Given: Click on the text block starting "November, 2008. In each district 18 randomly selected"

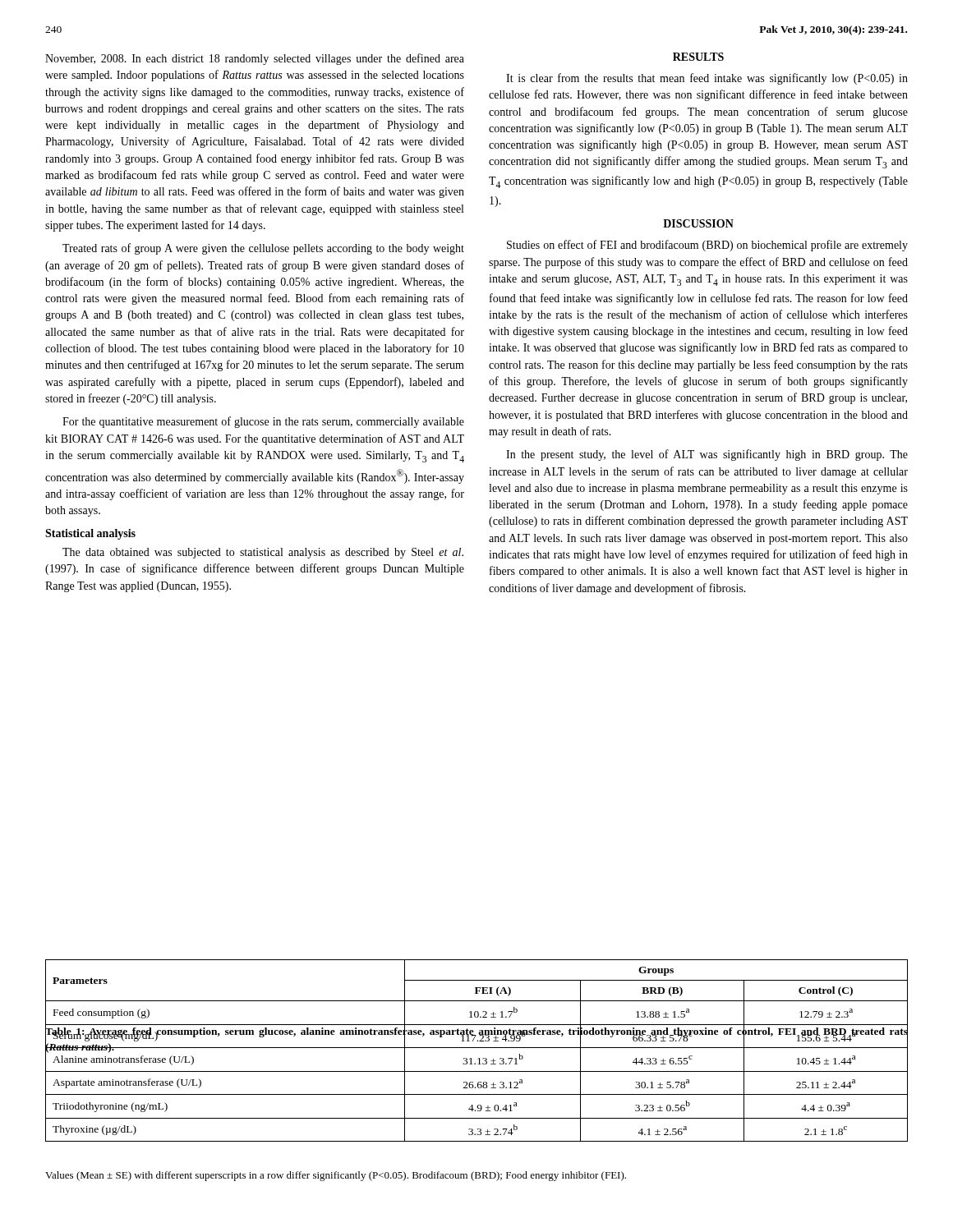Looking at the screenshot, I should point(255,143).
